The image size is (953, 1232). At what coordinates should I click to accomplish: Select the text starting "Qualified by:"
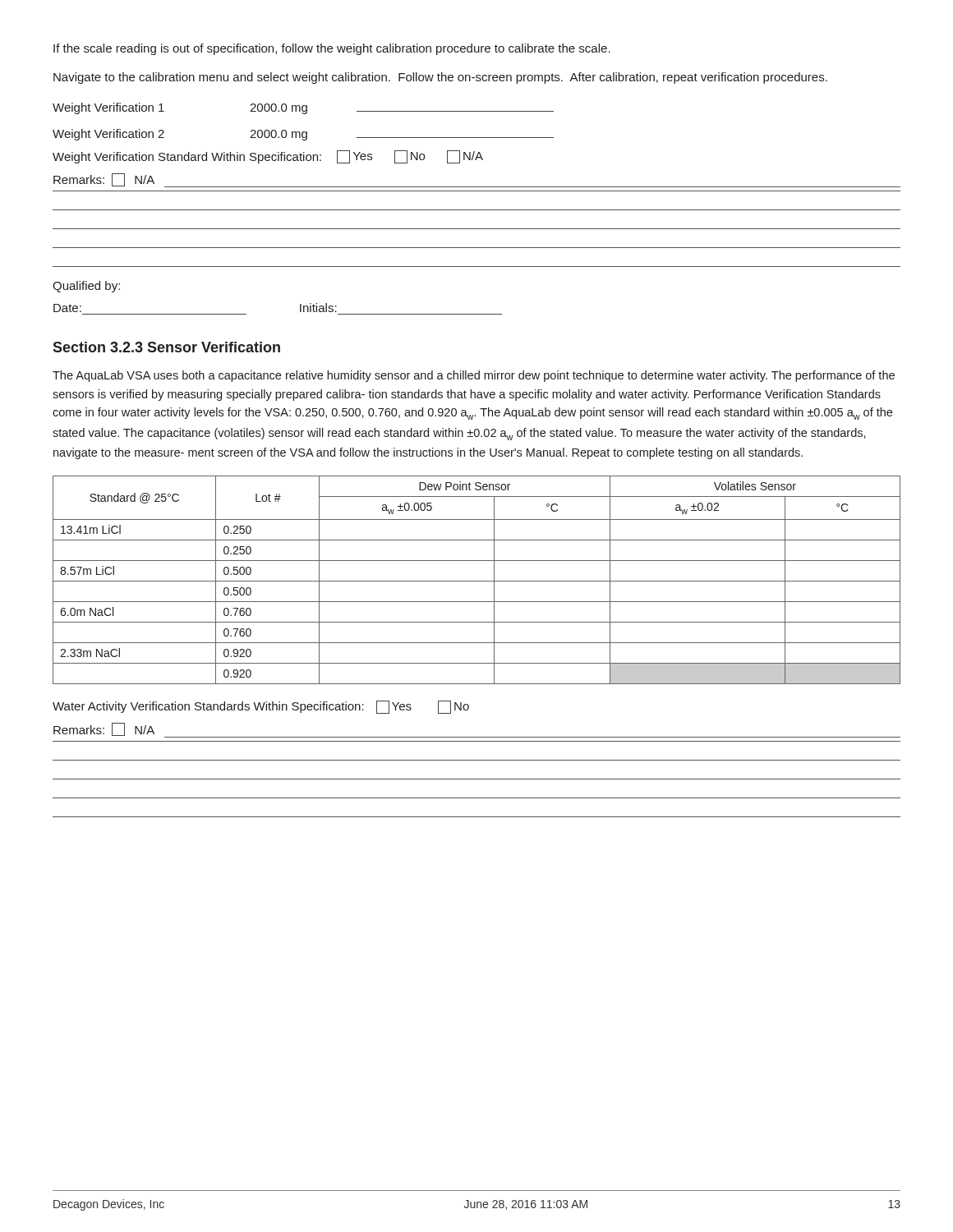(87, 285)
